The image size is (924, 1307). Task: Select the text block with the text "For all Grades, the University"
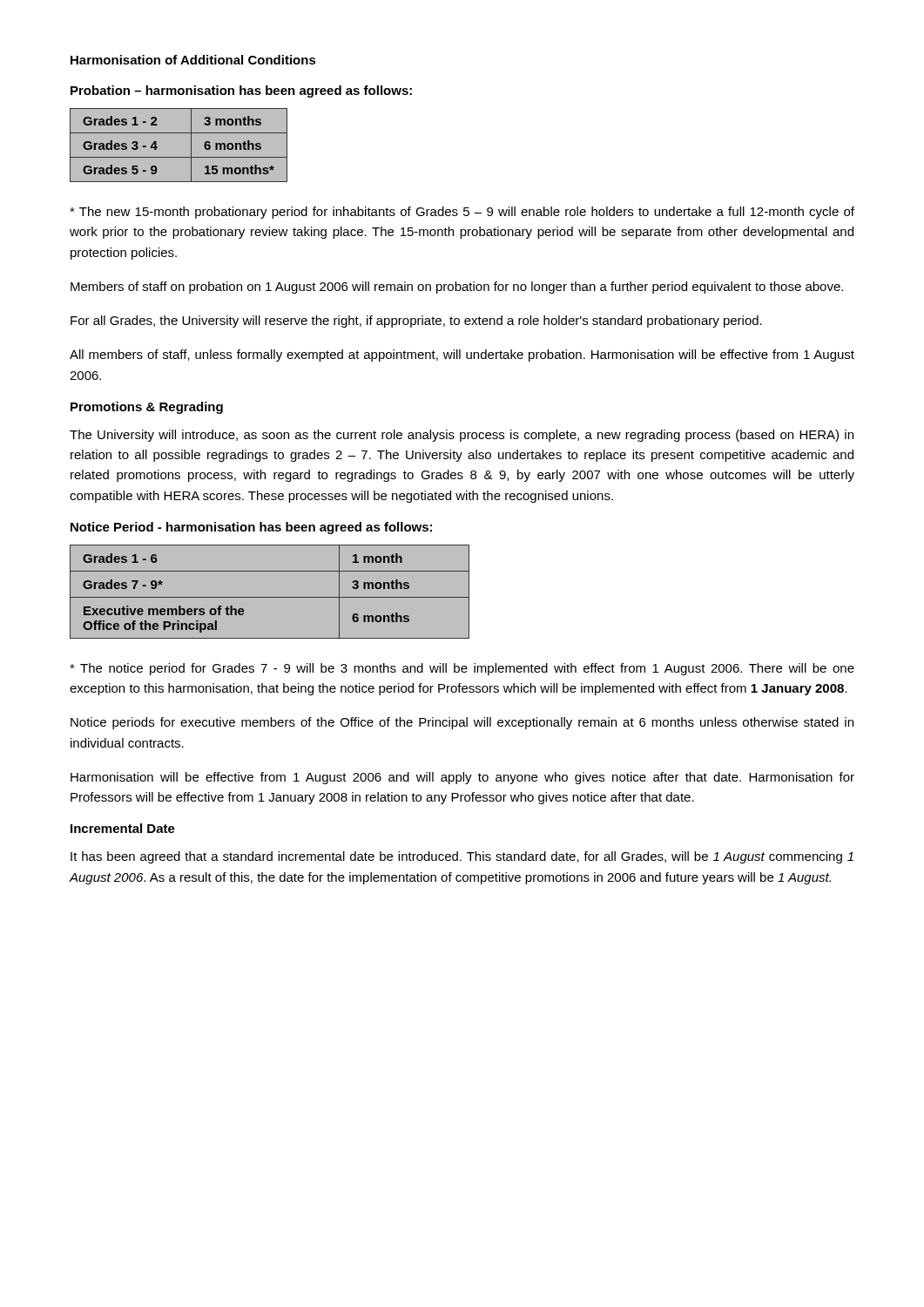tap(416, 320)
